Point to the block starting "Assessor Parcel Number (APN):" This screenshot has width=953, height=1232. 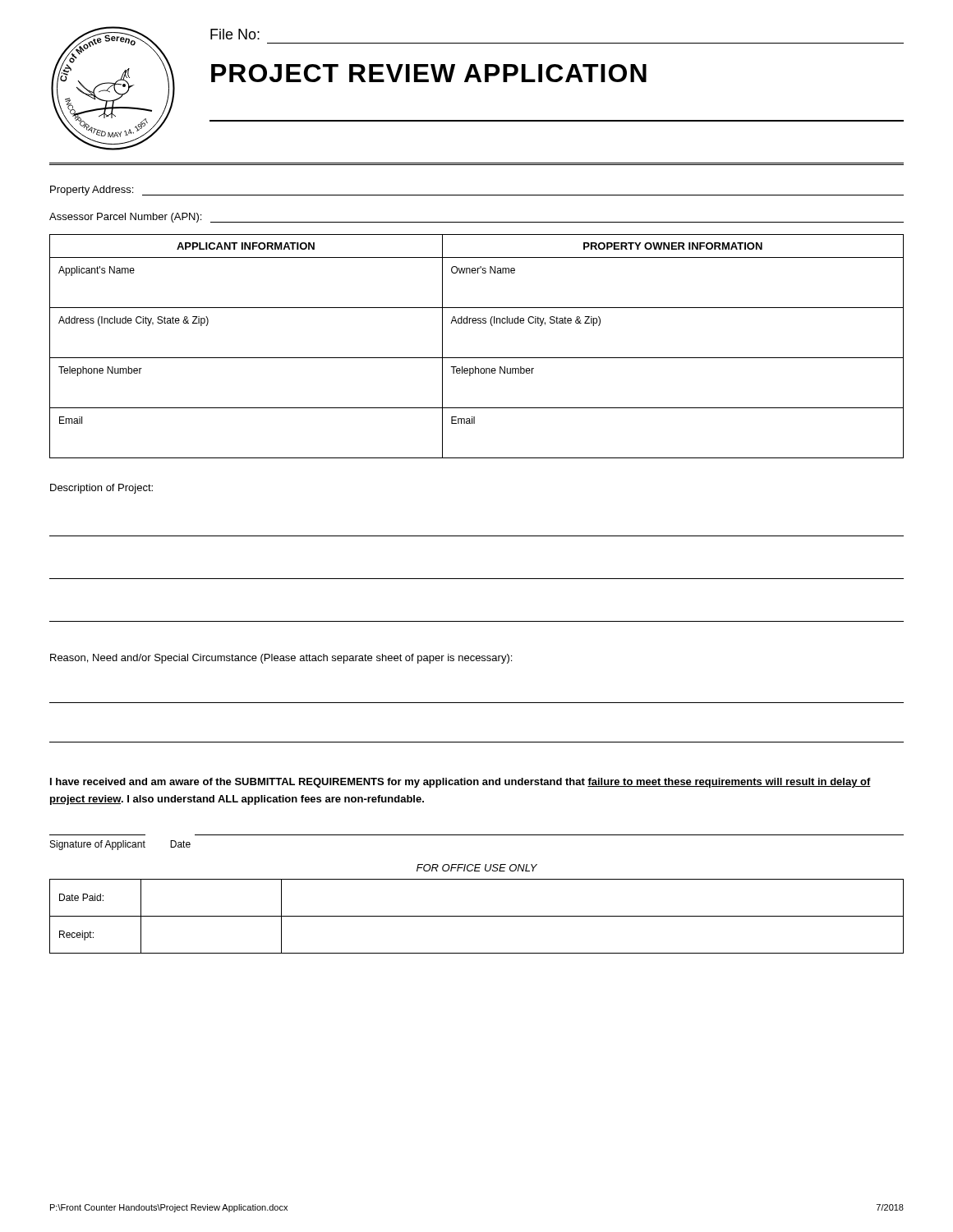476,215
